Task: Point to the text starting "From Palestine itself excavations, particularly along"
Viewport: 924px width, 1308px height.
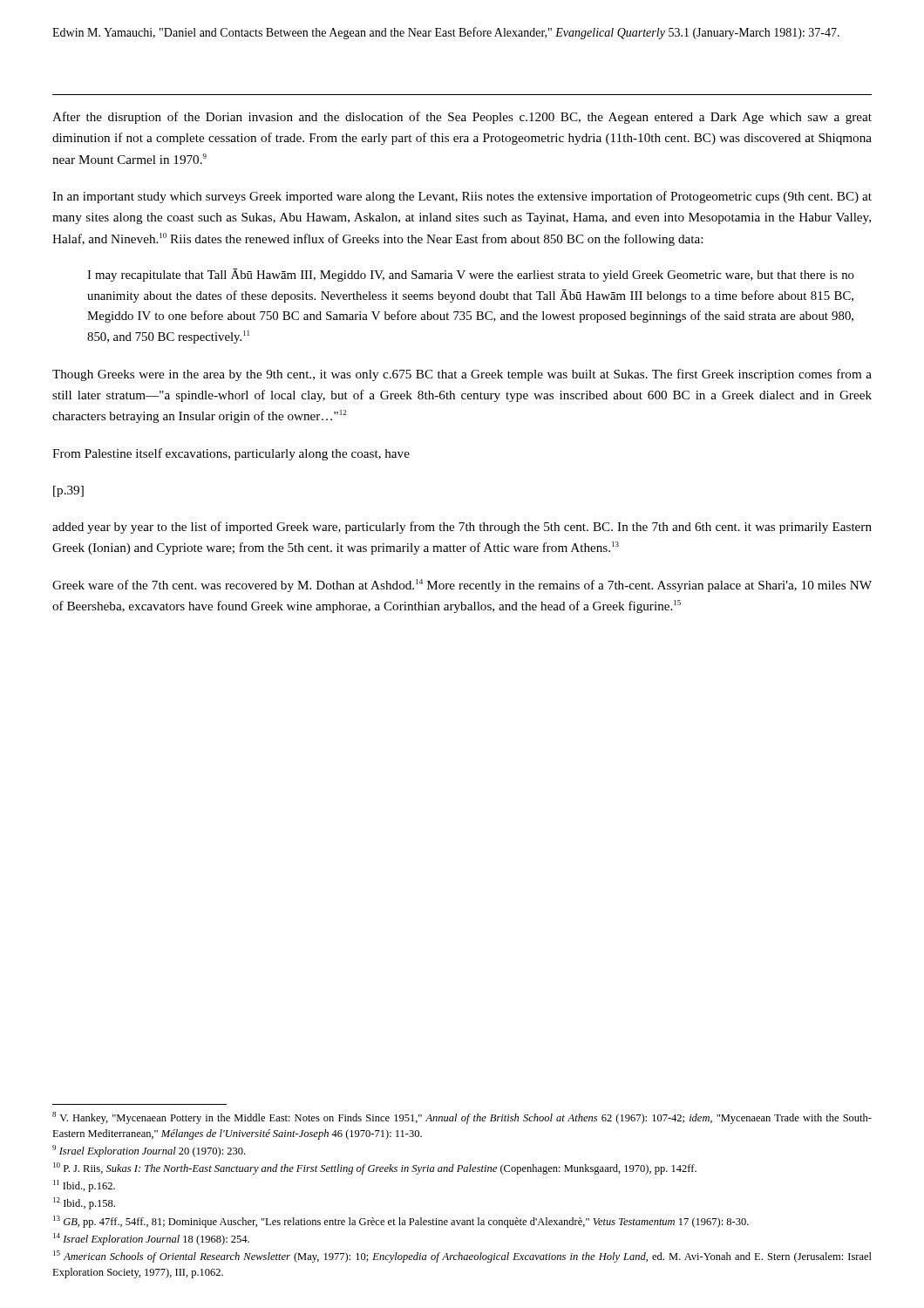Action: [x=231, y=453]
